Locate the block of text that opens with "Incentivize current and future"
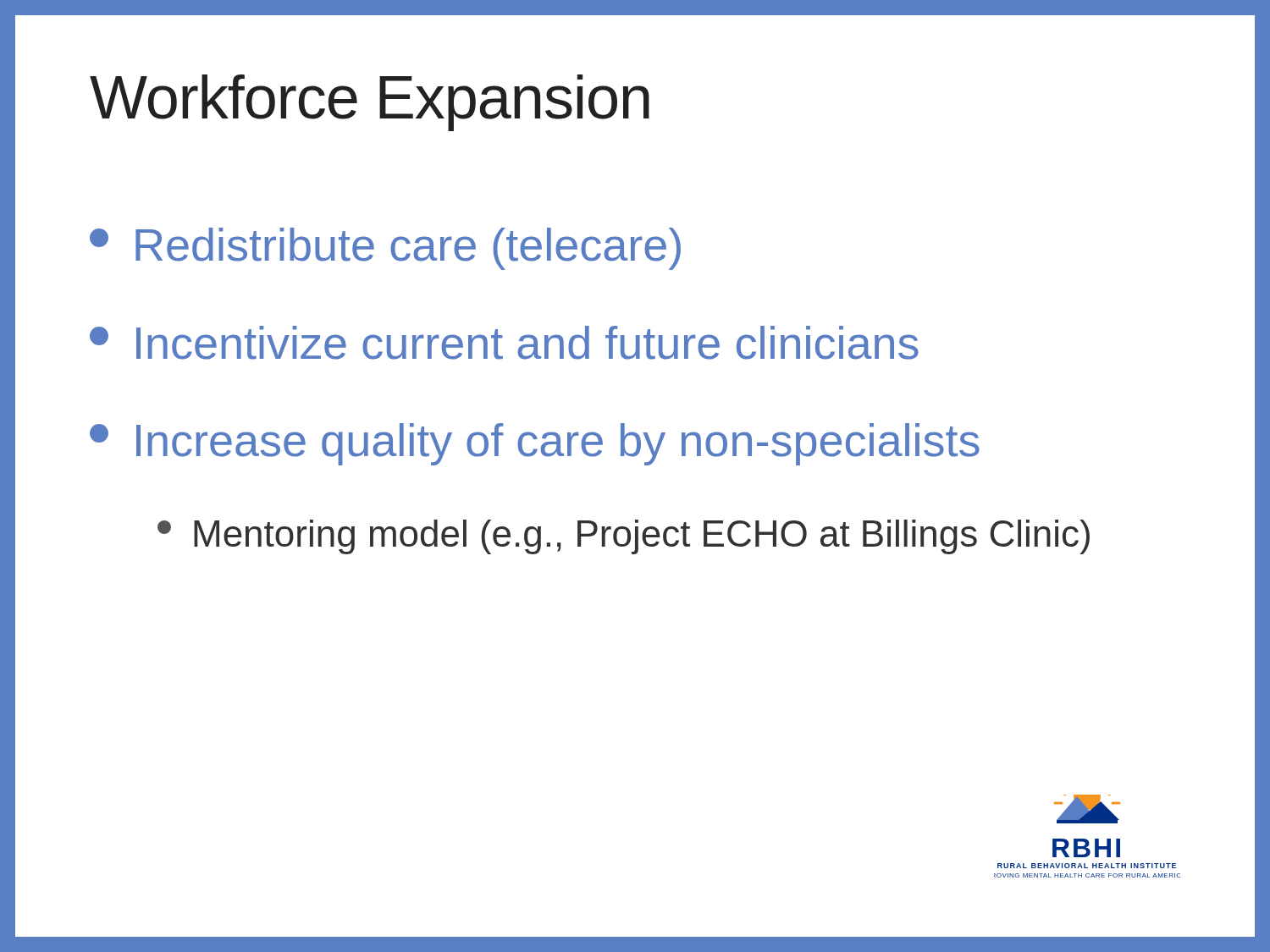The height and width of the screenshot is (952, 1270). 505,343
